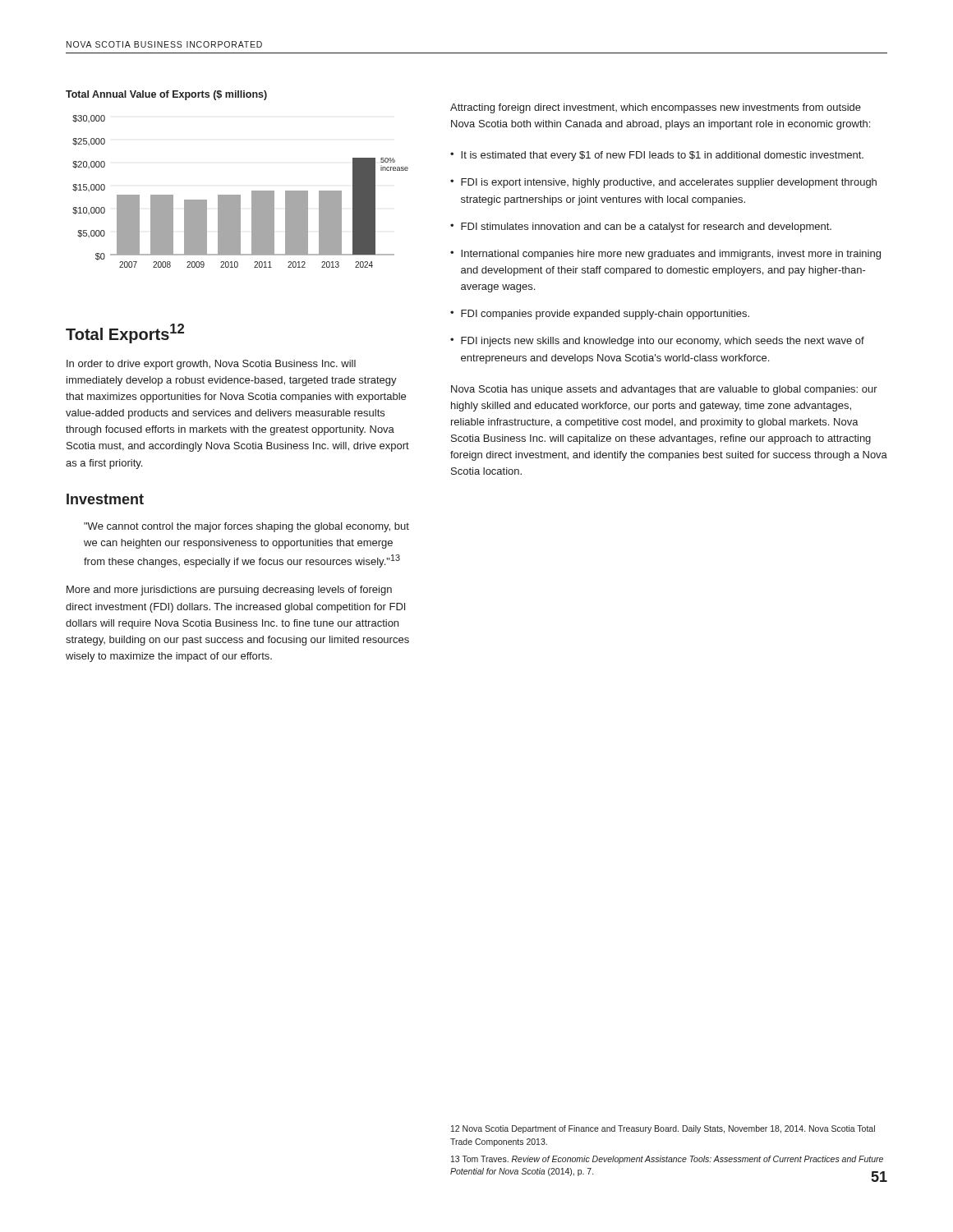The image size is (953, 1232).
Task: Navigate to the region starting "• FDI is export intensive, highly productive, and"
Action: coord(669,191)
